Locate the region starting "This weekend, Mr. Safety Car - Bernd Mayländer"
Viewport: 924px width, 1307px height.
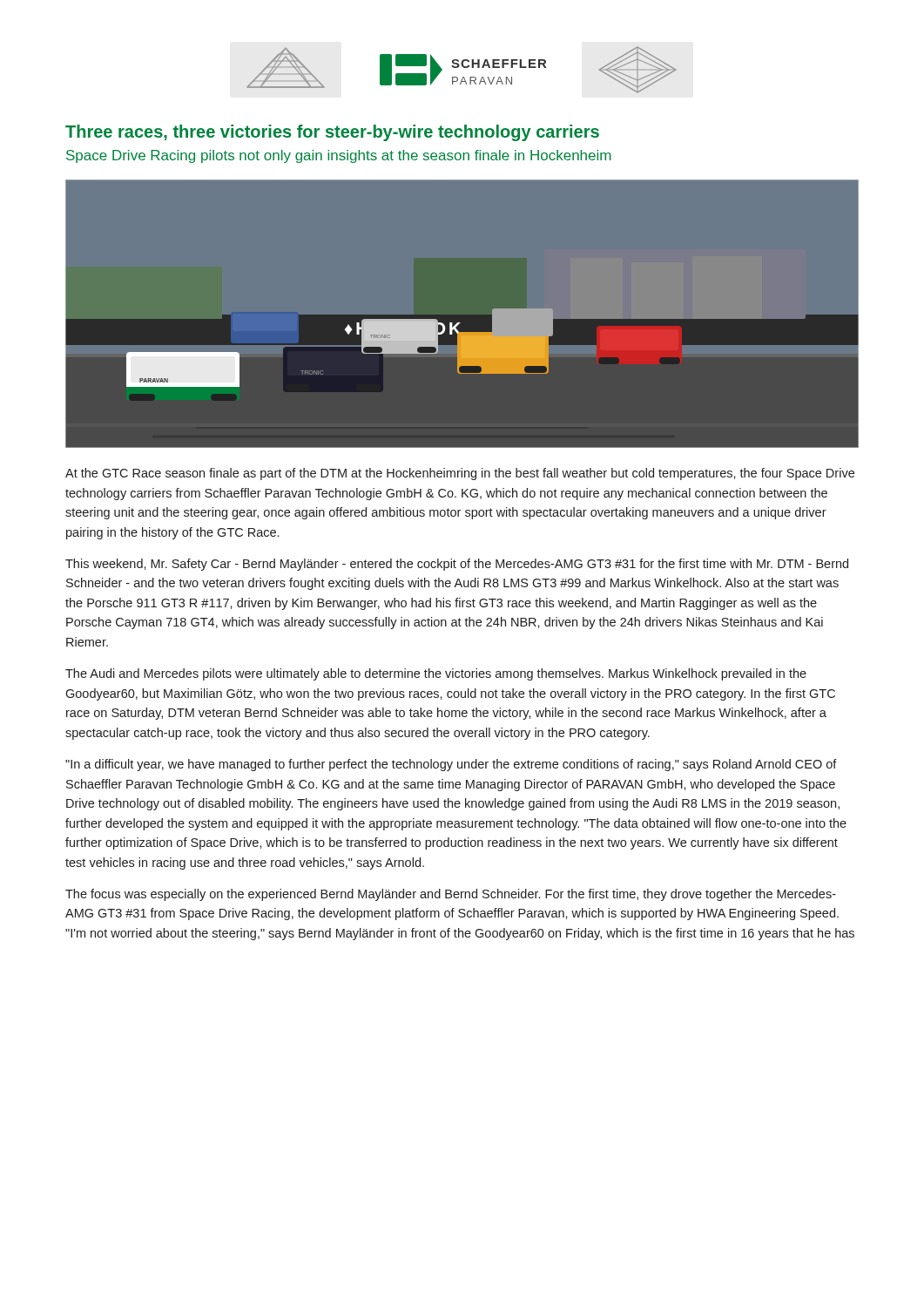[457, 603]
